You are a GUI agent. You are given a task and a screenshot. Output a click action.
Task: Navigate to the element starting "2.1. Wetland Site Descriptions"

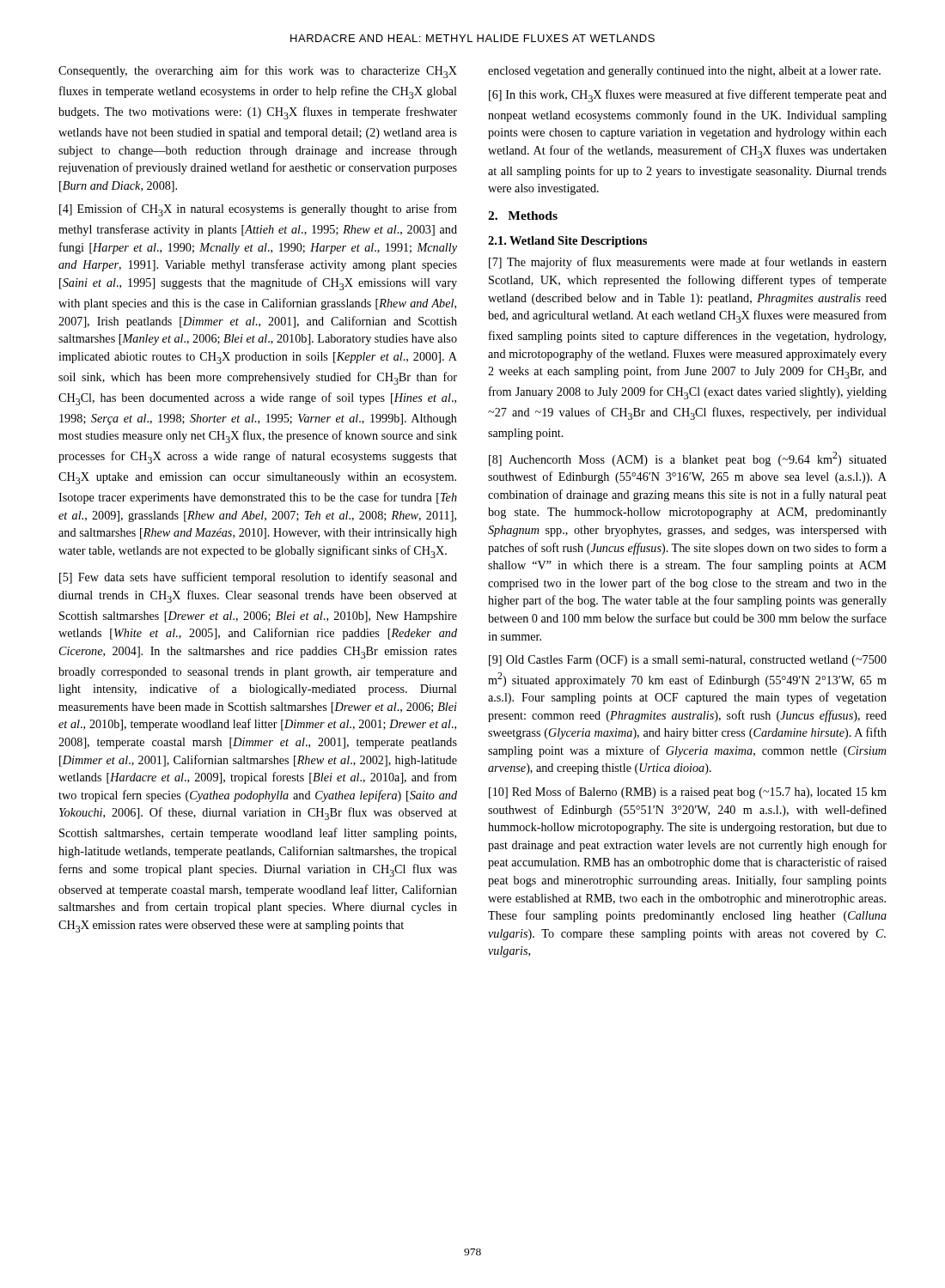[x=568, y=241]
